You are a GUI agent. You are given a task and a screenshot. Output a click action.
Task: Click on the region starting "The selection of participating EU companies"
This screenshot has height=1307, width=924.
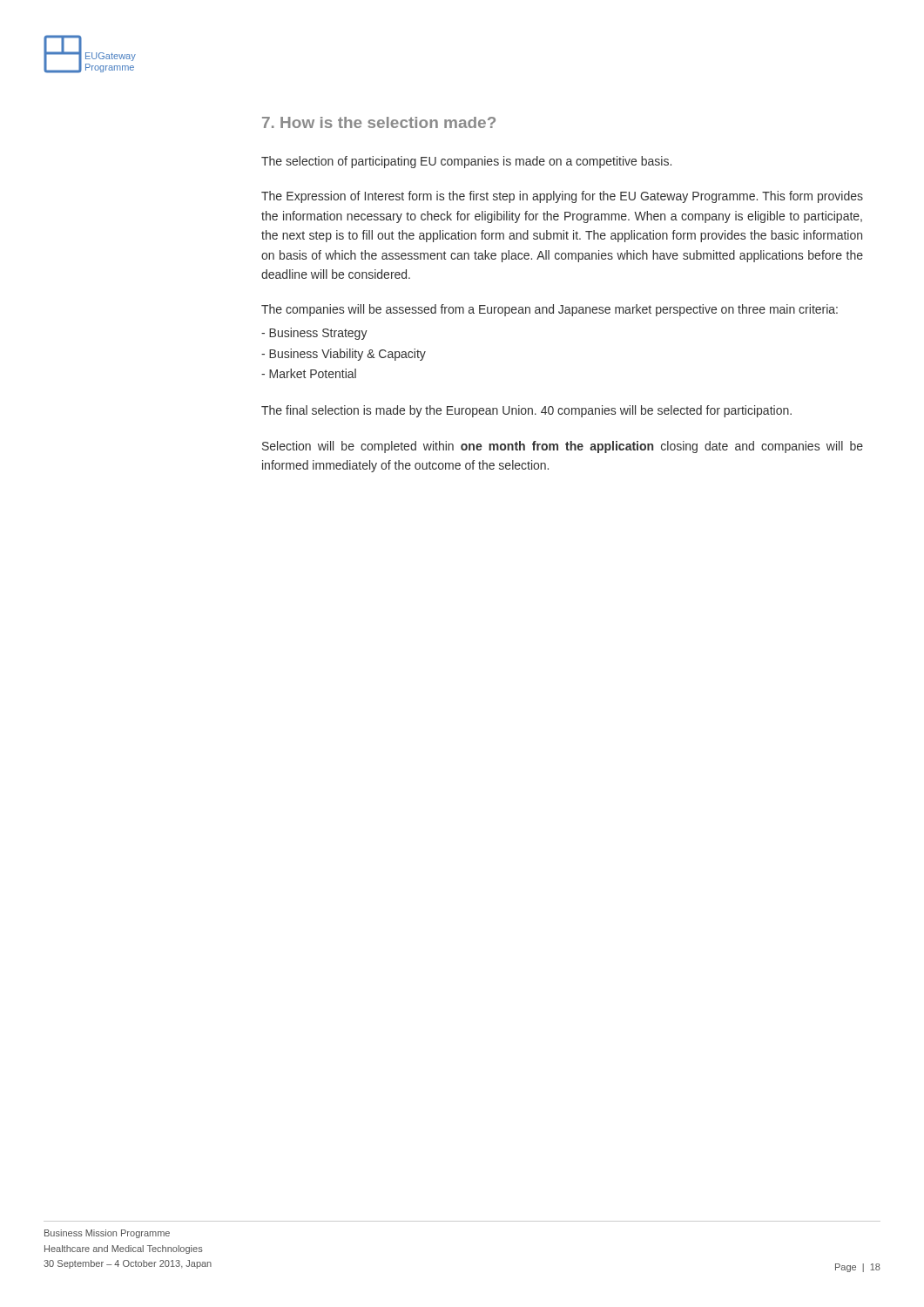coord(467,161)
